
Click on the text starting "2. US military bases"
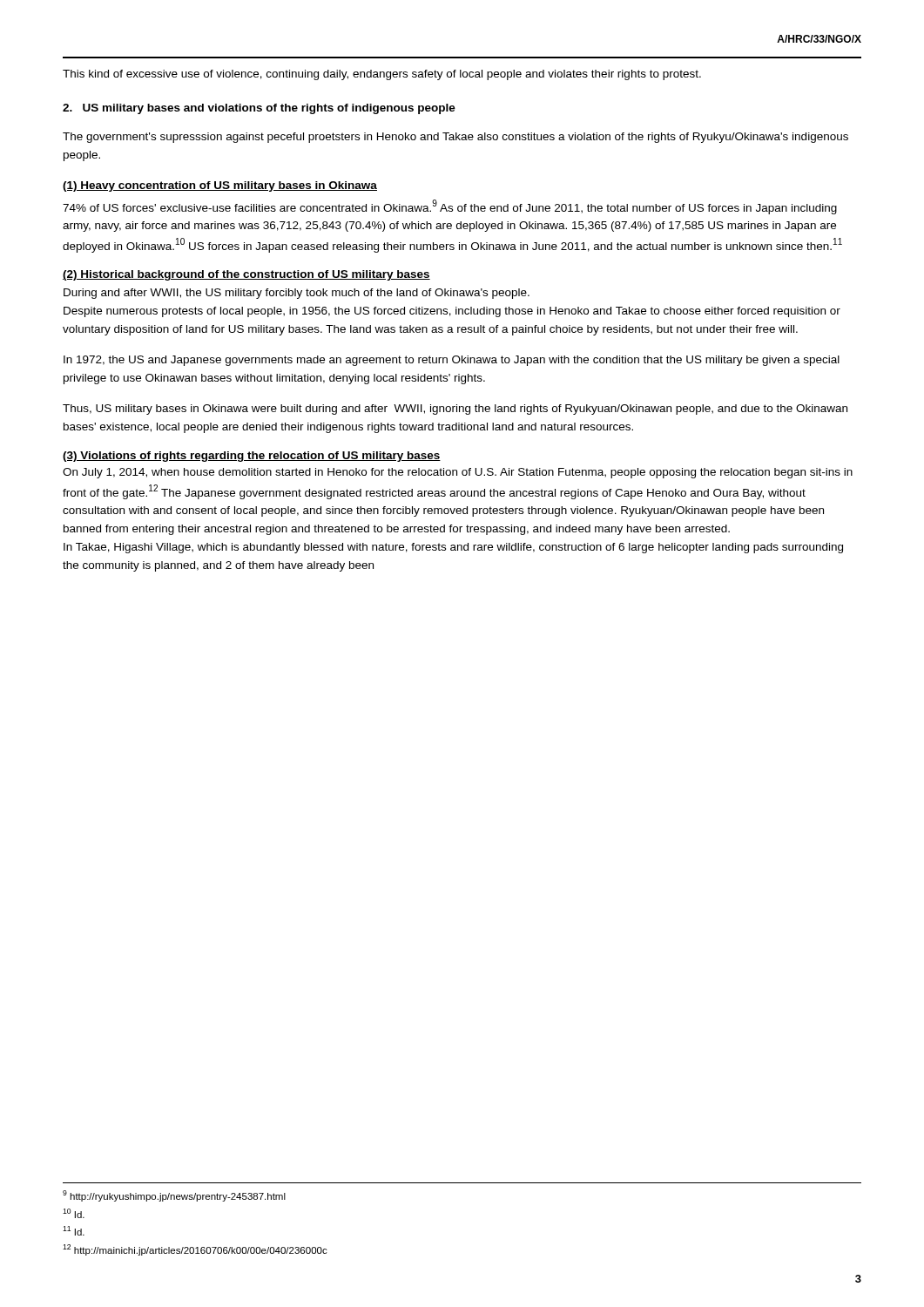[x=259, y=108]
